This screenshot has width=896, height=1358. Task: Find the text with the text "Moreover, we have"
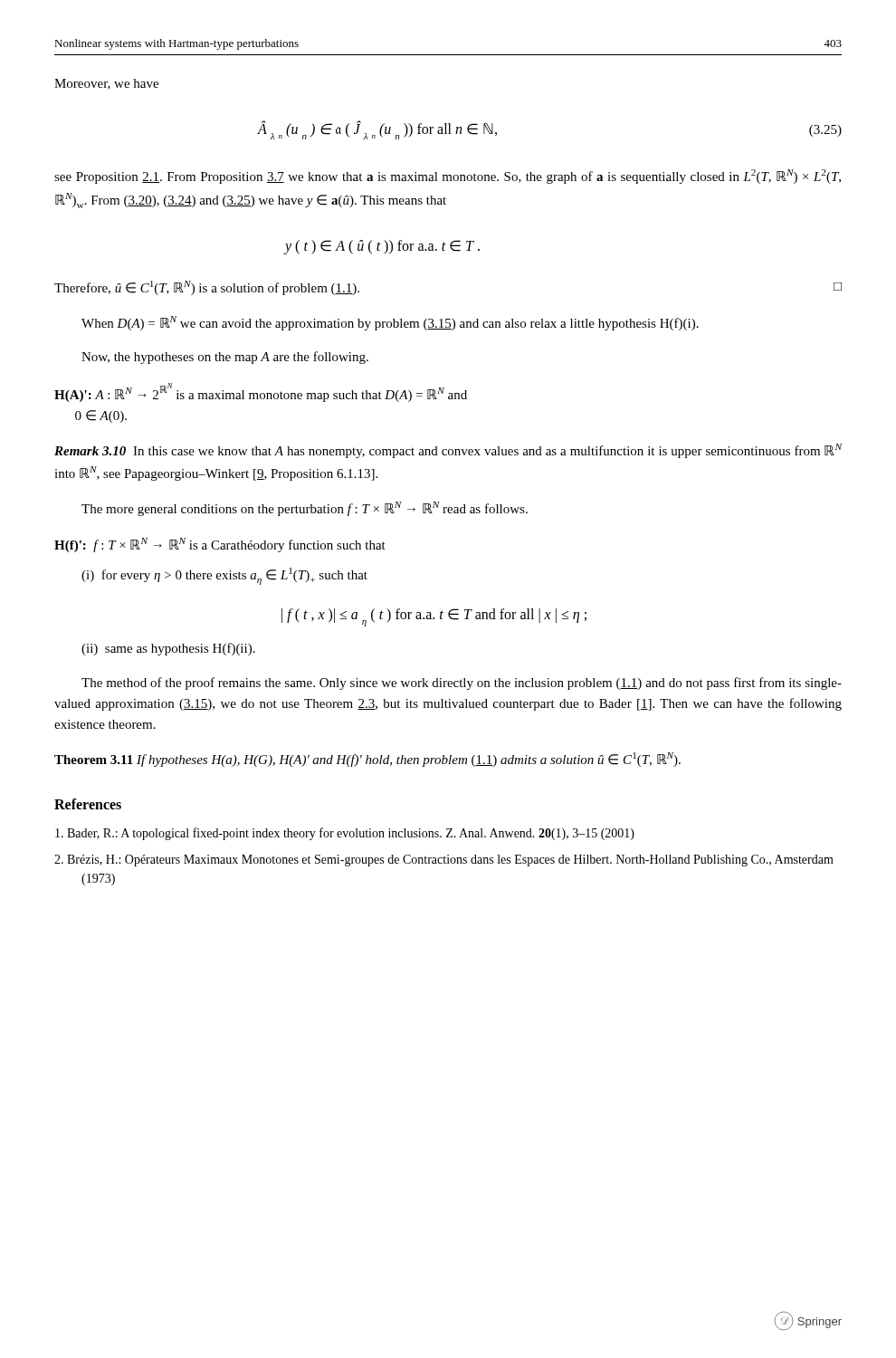(x=106, y=84)
